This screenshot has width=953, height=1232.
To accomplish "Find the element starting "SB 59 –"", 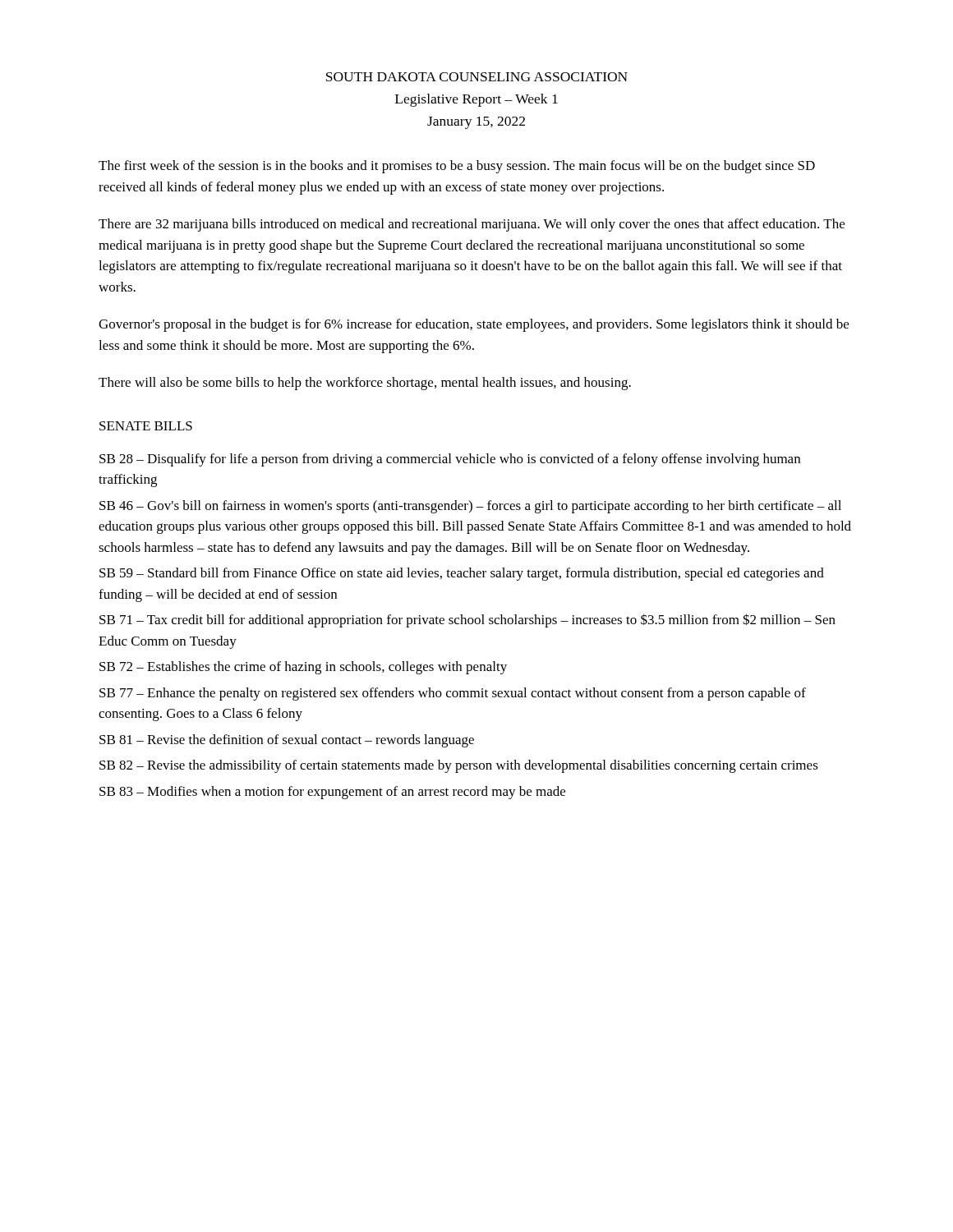I will point(461,583).
